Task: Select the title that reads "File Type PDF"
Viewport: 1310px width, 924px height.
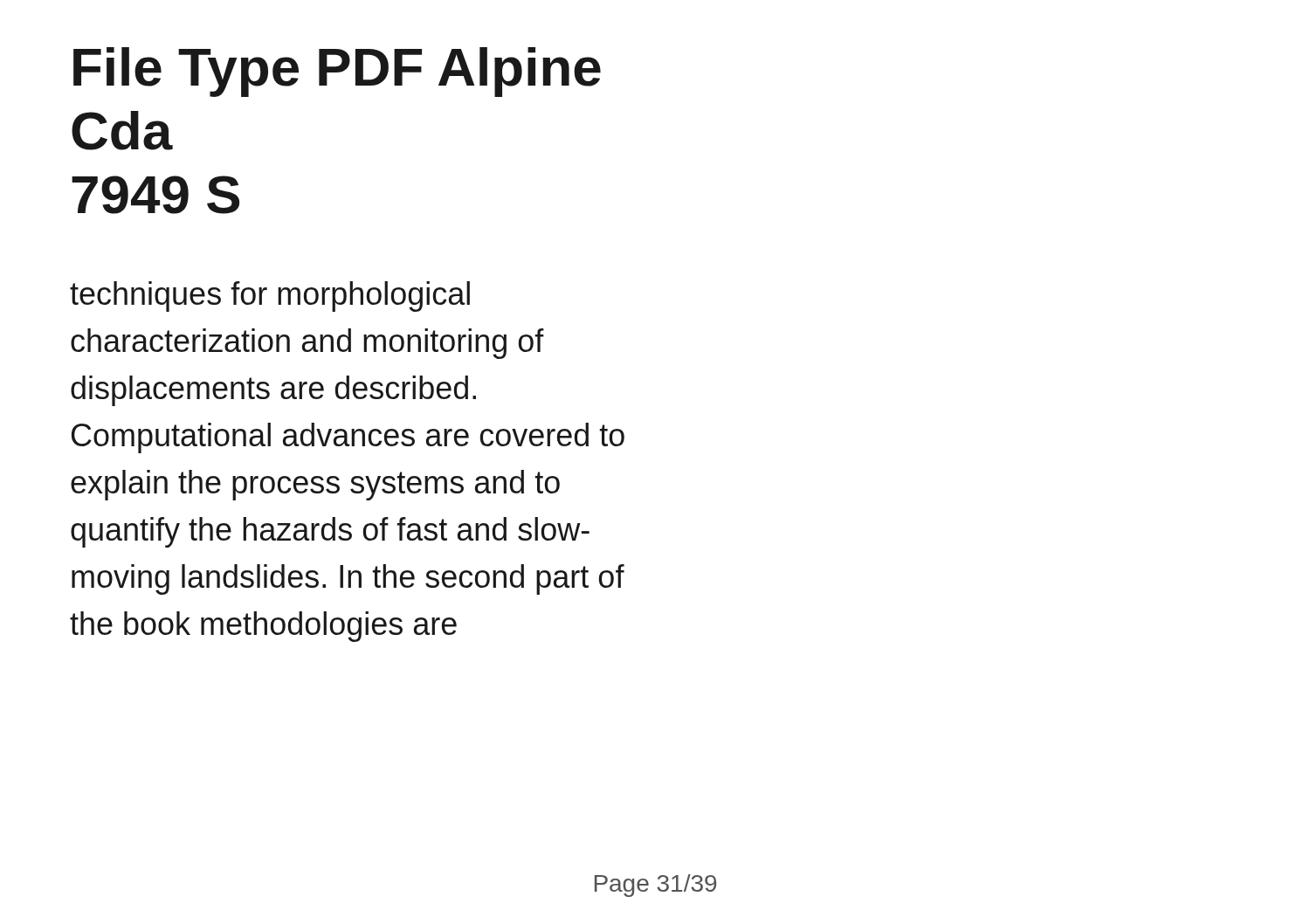Action: point(337,72)
